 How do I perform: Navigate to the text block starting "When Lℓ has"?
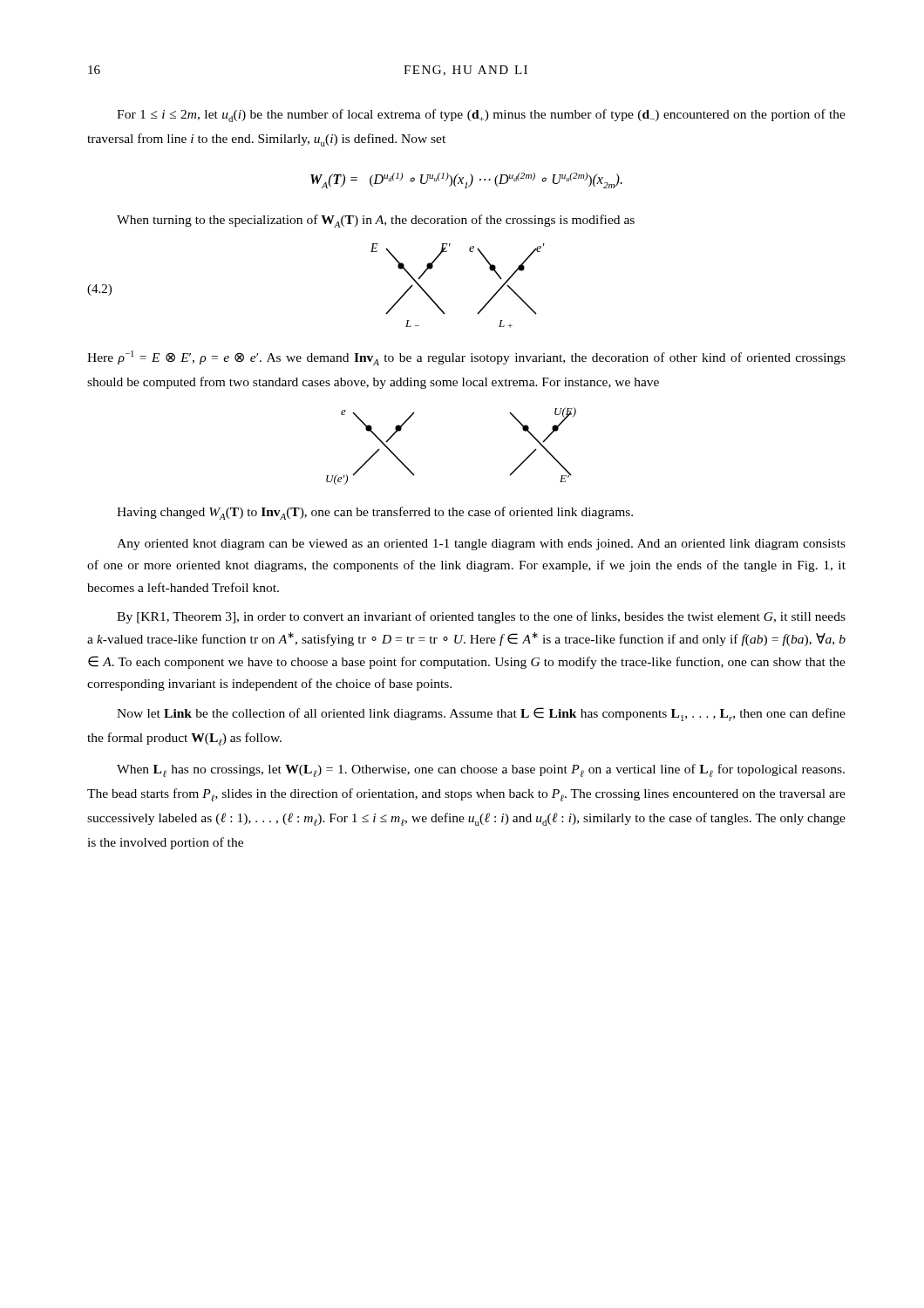click(466, 805)
